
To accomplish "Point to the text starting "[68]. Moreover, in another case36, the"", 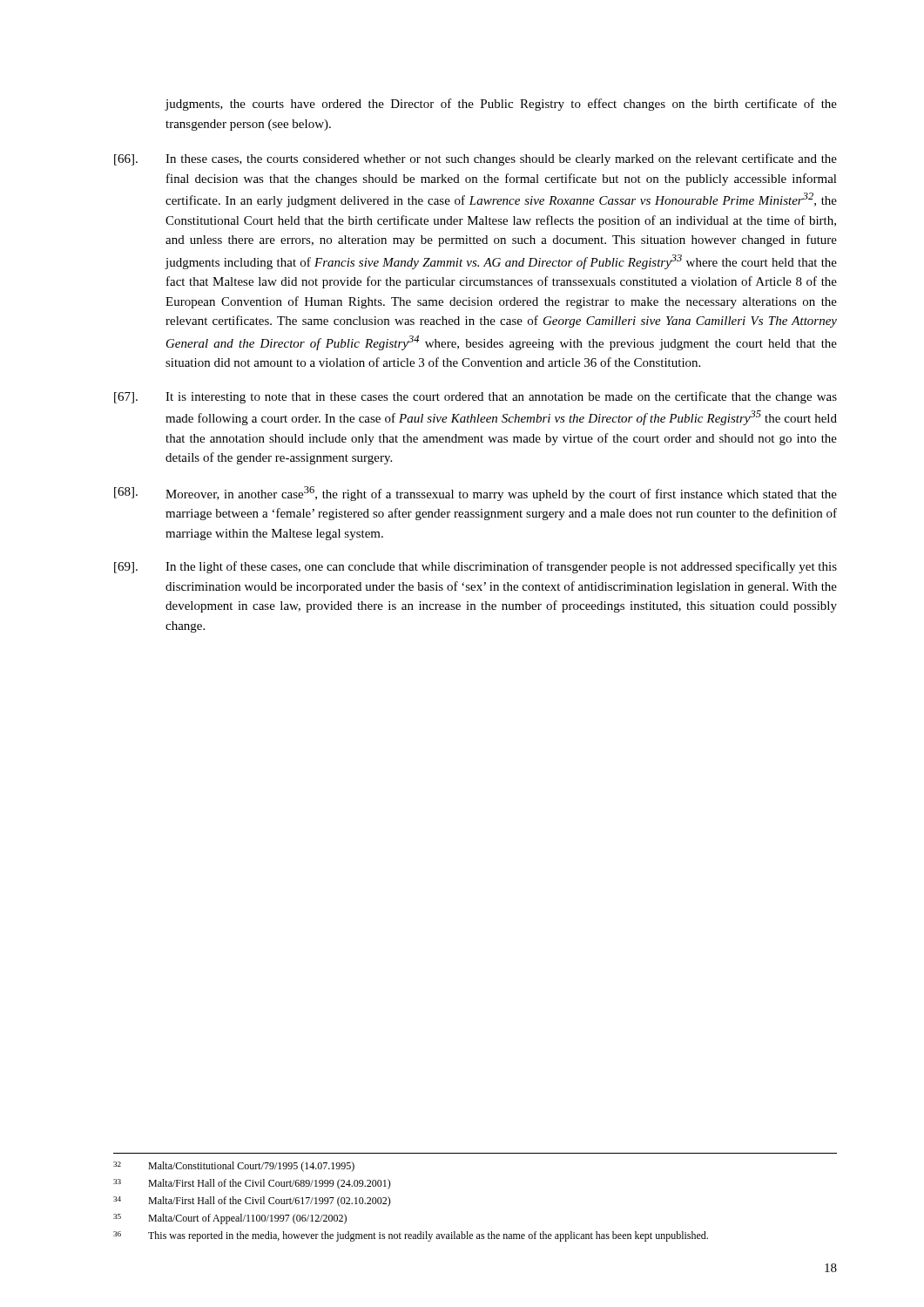I will 475,512.
